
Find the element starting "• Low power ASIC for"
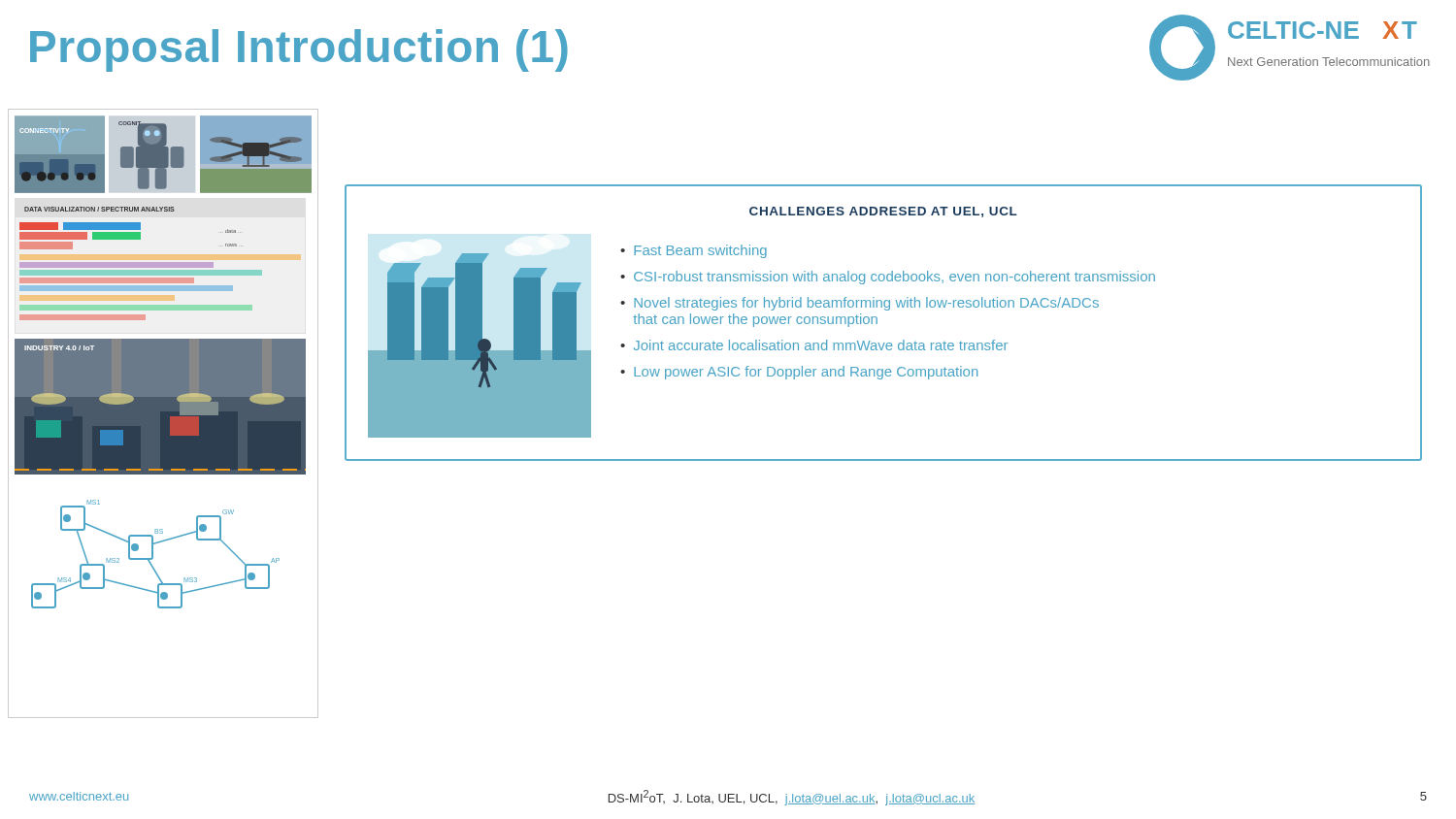pos(799,371)
